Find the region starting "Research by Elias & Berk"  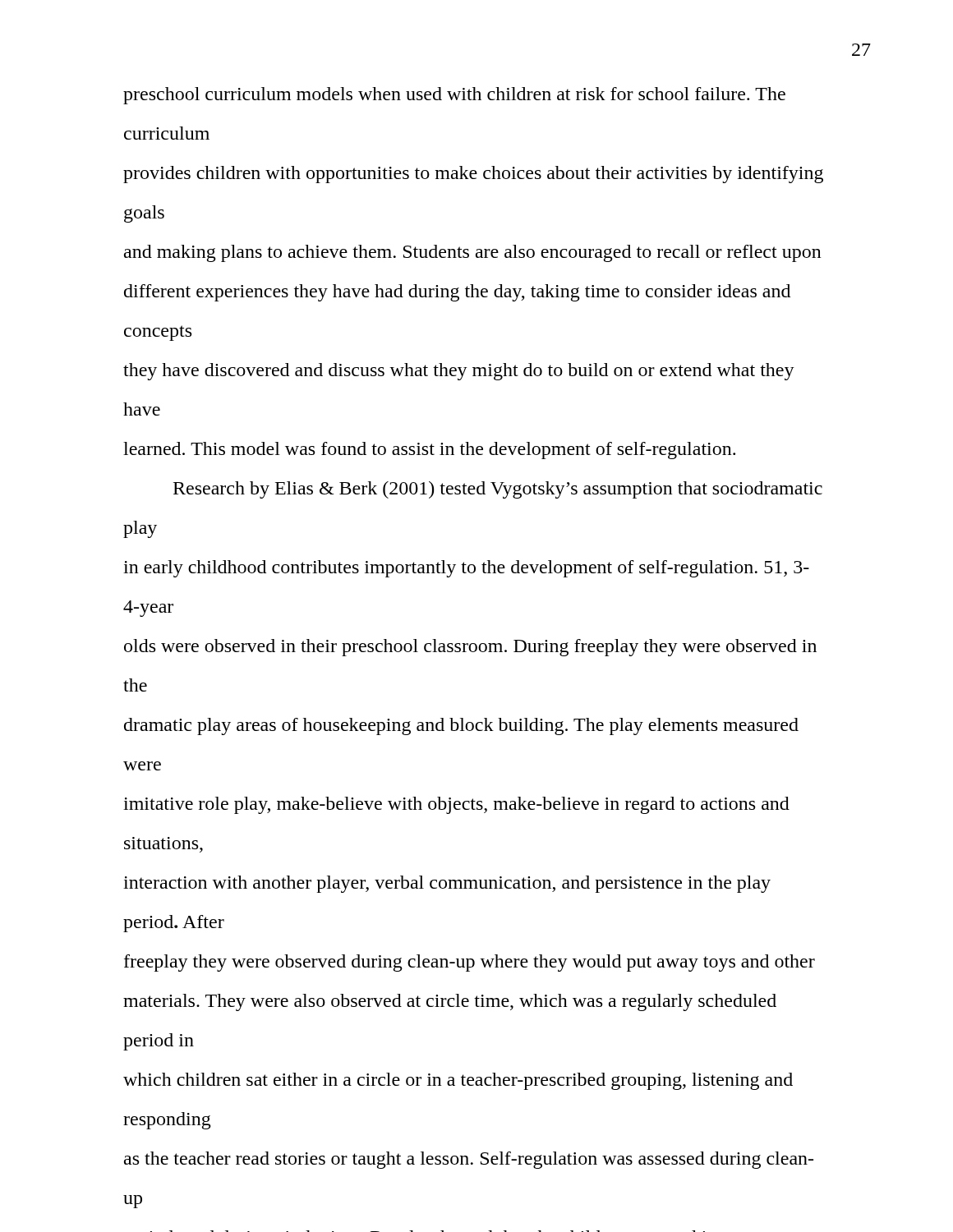point(498,490)
